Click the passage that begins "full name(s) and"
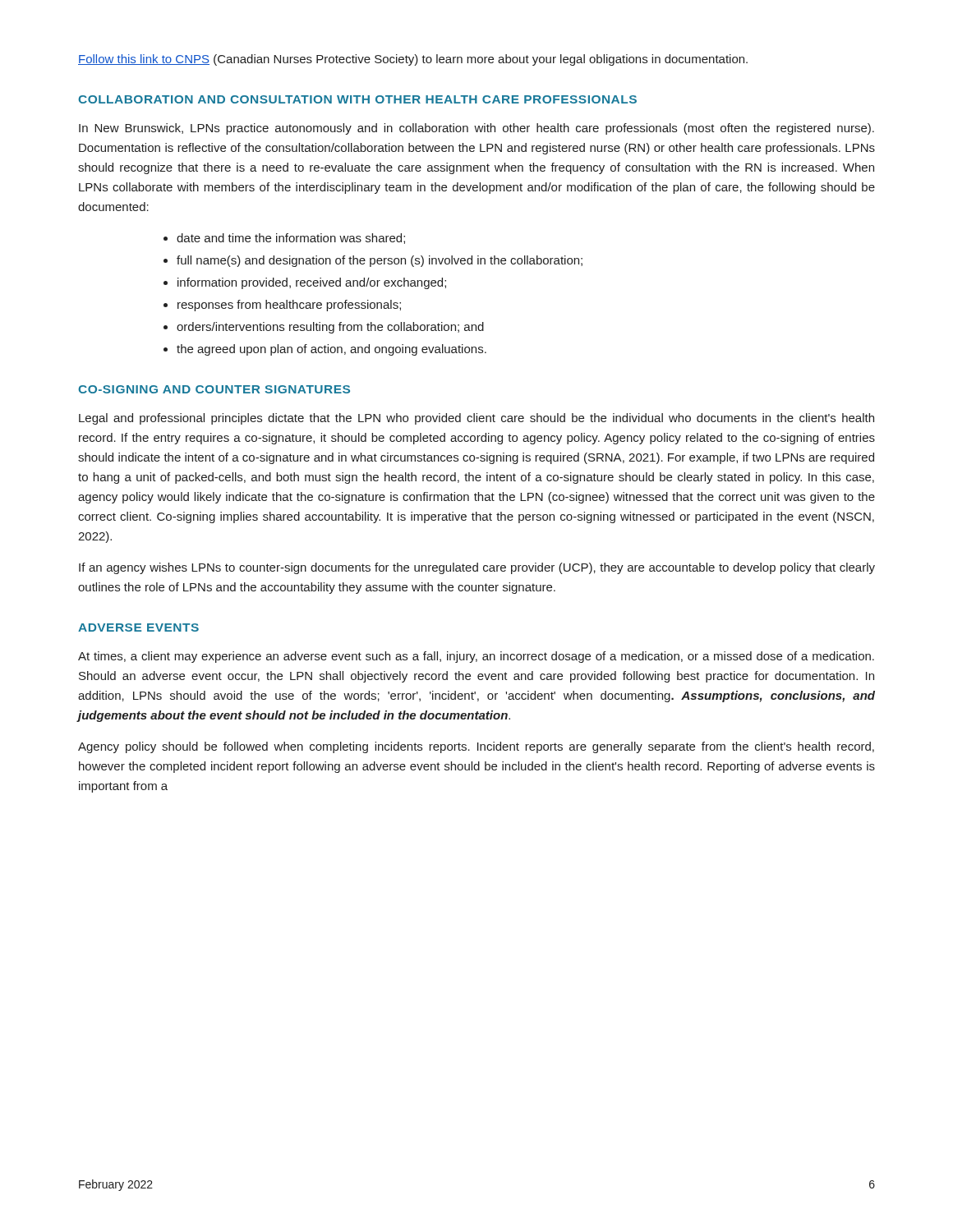The width and height of the screenshot is (953, 1232). [x=380, y=260]
